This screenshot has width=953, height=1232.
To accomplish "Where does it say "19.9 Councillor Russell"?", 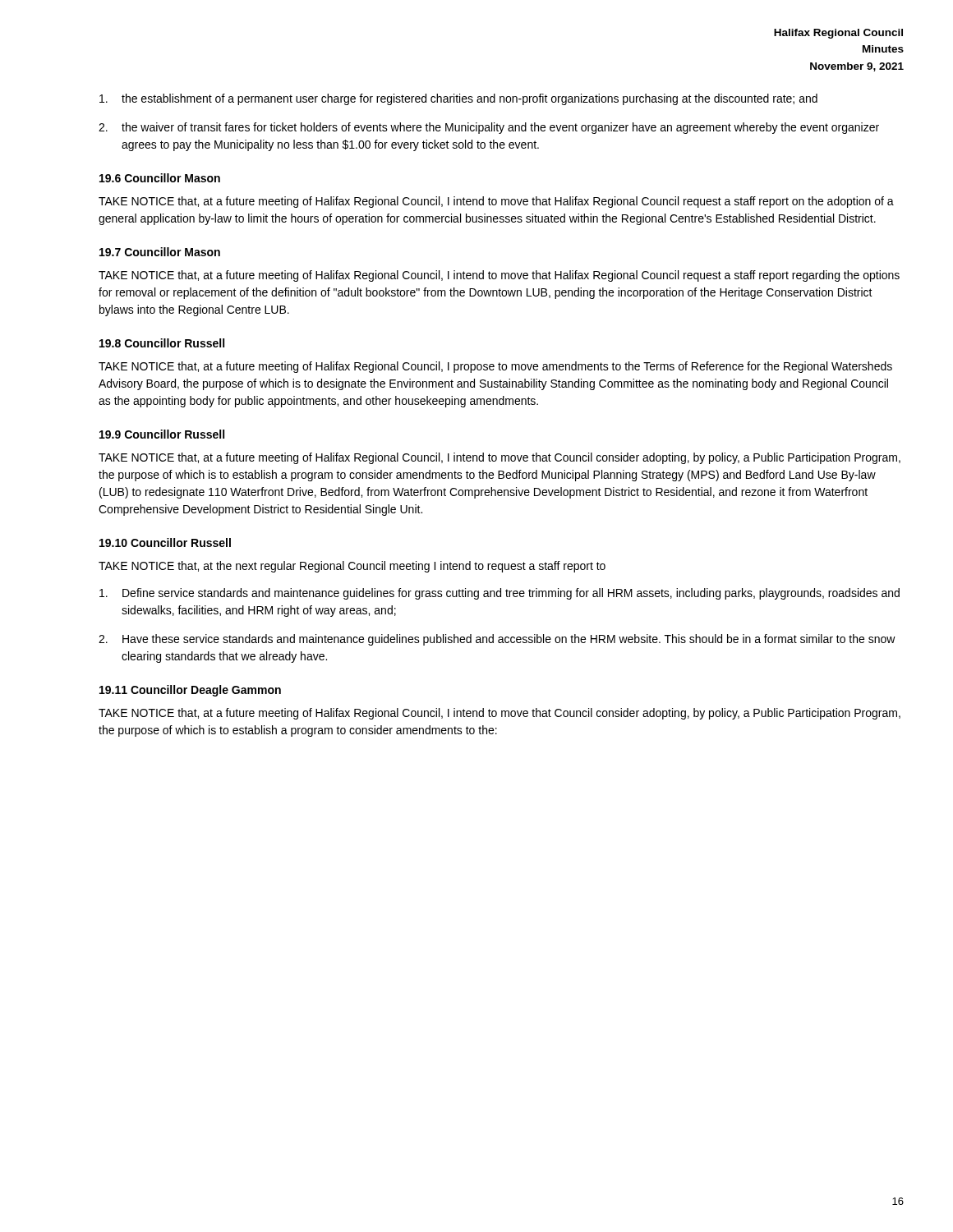I will coord(162,434).
